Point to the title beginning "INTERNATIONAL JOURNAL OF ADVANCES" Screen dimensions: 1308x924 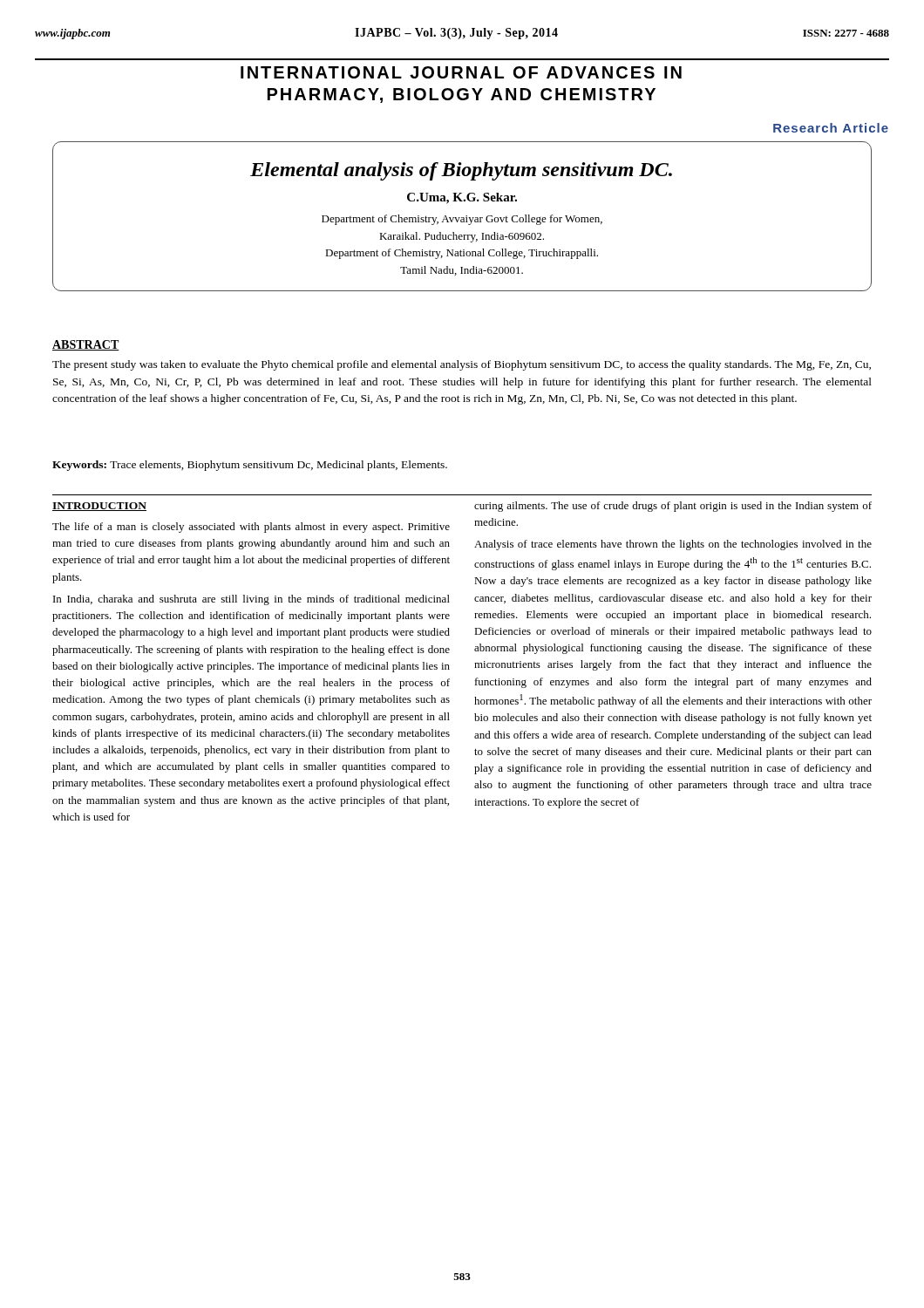tap(462, 84)
